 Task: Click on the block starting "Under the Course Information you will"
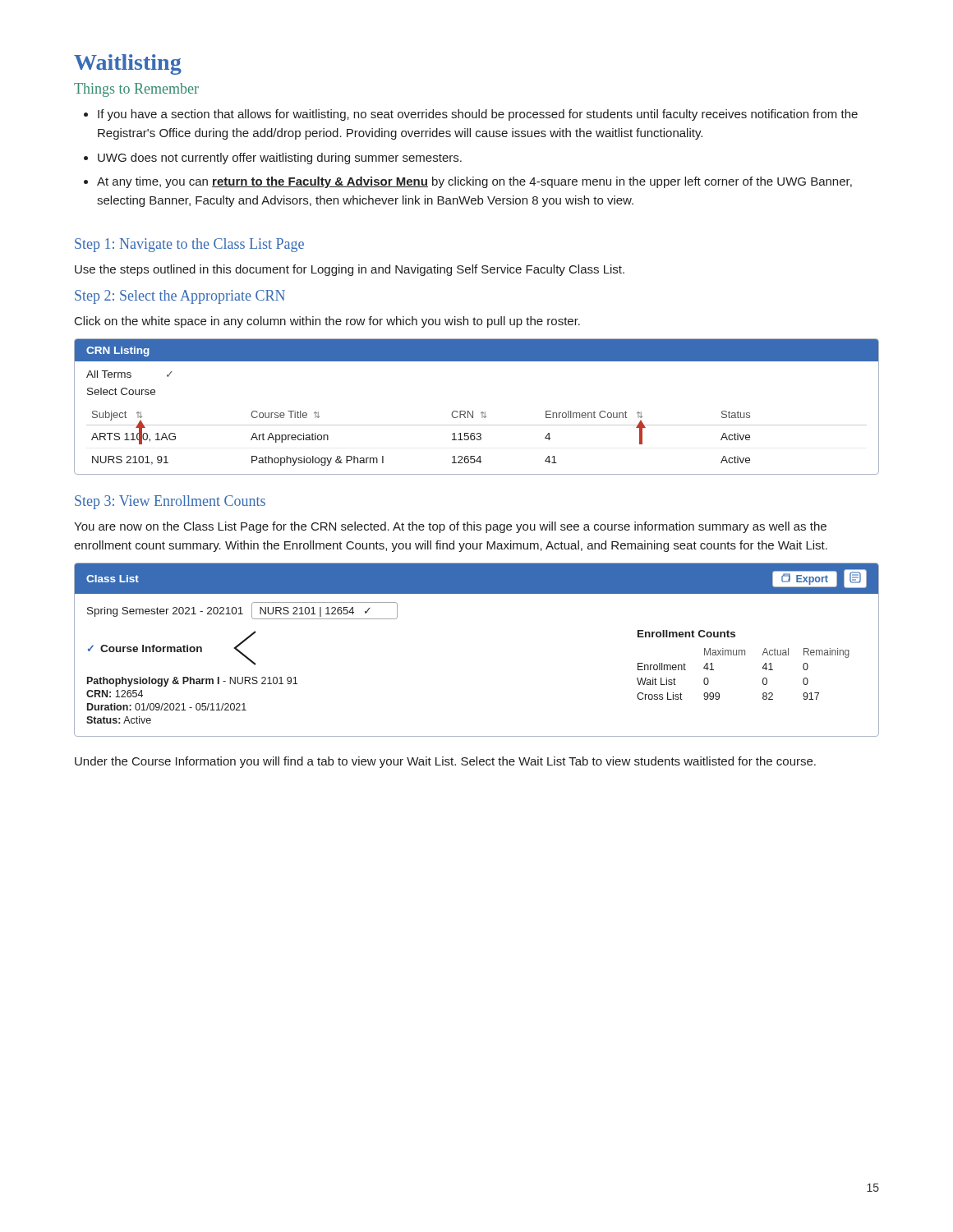tap(476, 761)
